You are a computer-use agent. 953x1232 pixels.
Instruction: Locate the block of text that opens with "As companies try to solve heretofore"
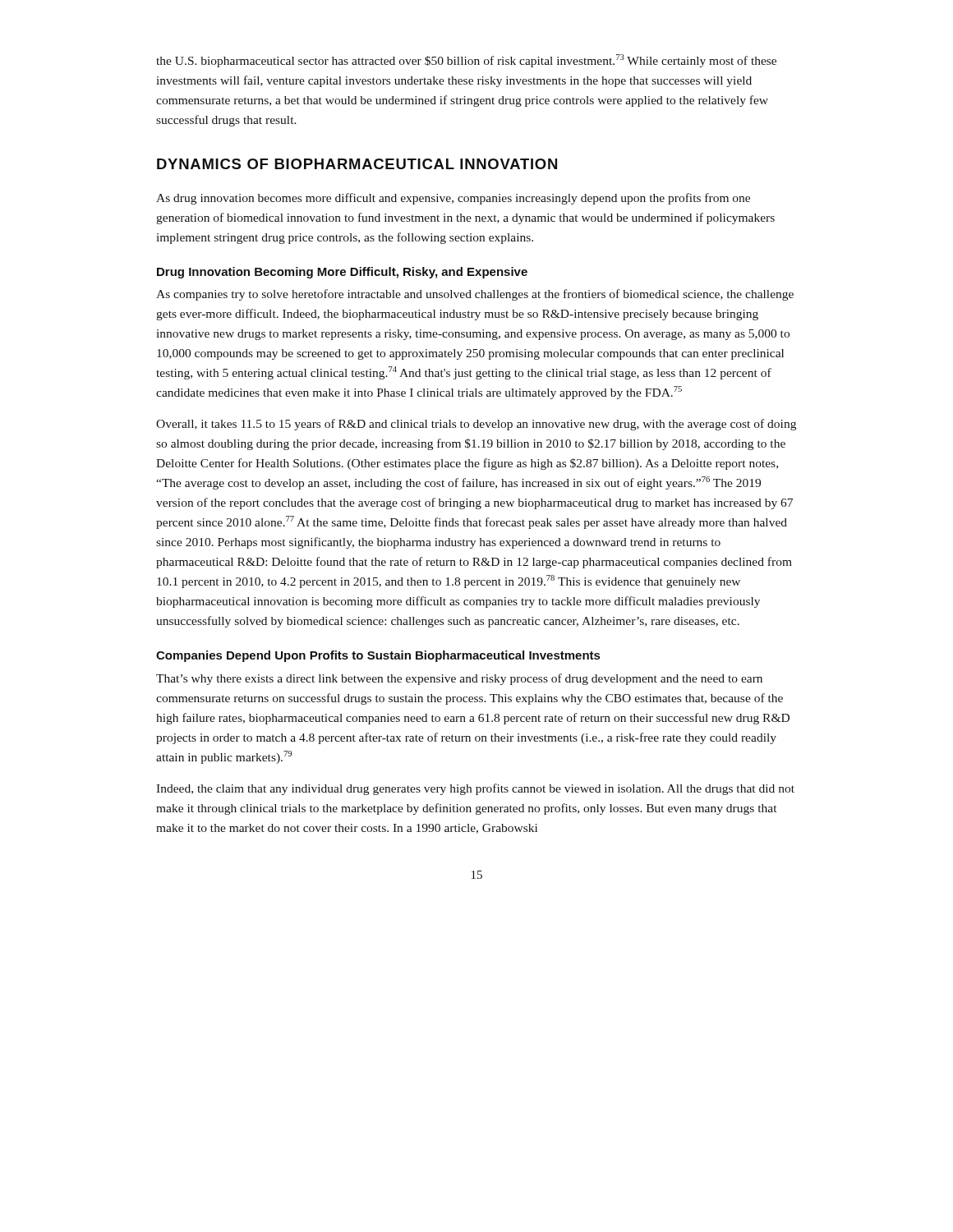[476, 343]
